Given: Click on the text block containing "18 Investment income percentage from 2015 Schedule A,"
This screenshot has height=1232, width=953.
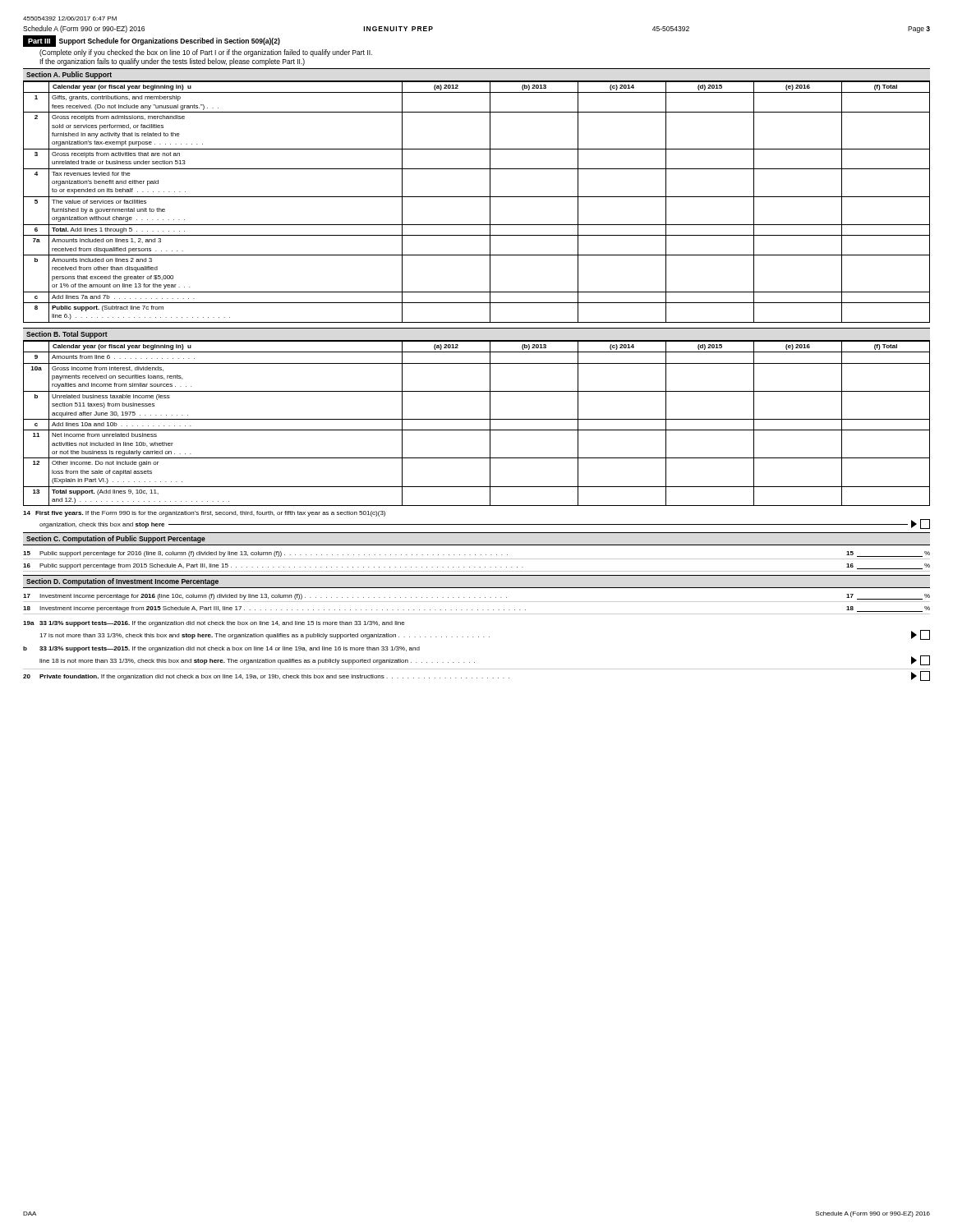Looking at the screenshot, I should pyautogui.click(x=476, y=608).
